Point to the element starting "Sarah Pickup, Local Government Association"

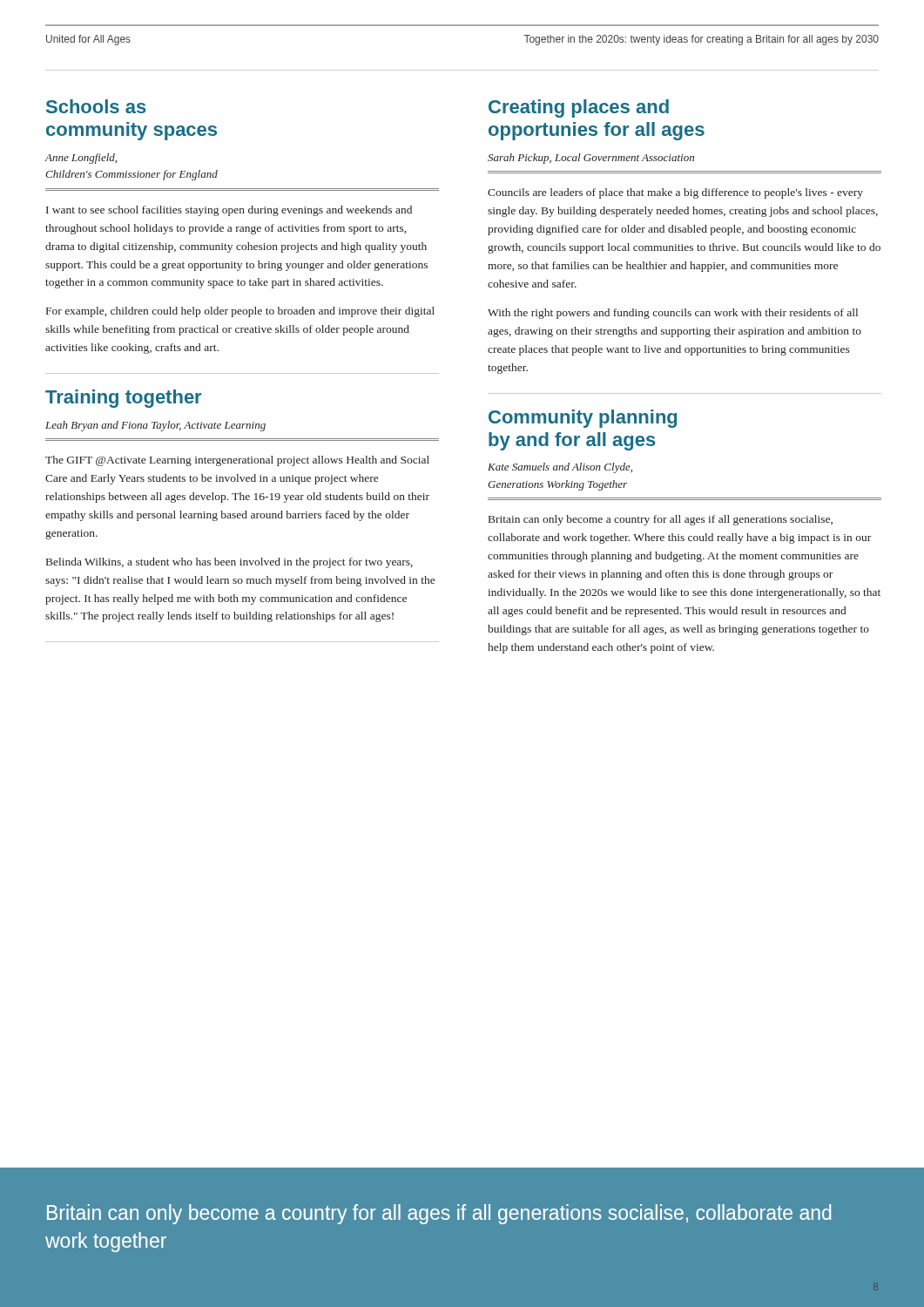pos(684,157)
